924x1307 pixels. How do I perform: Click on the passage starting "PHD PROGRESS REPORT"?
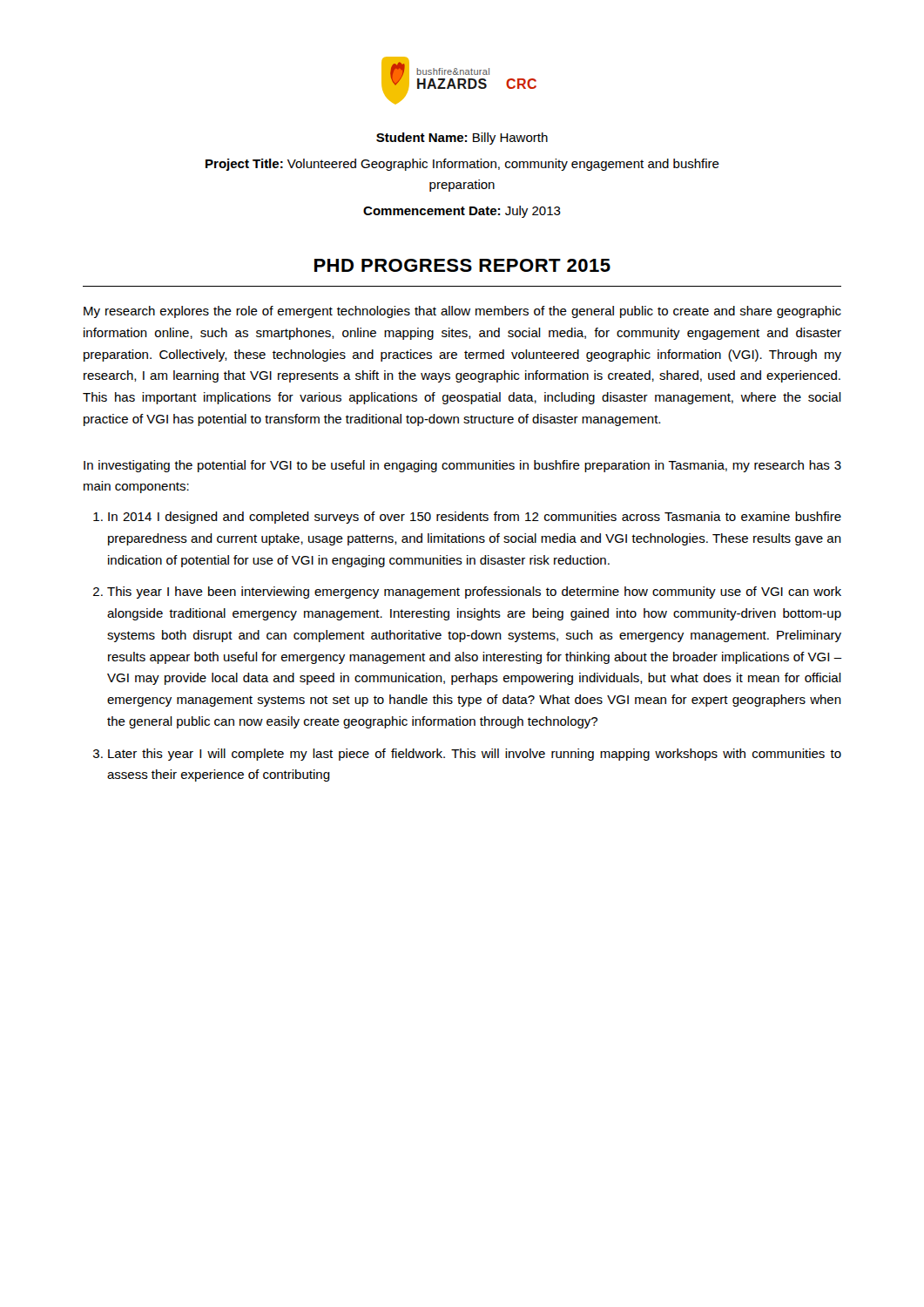point(462,266)
